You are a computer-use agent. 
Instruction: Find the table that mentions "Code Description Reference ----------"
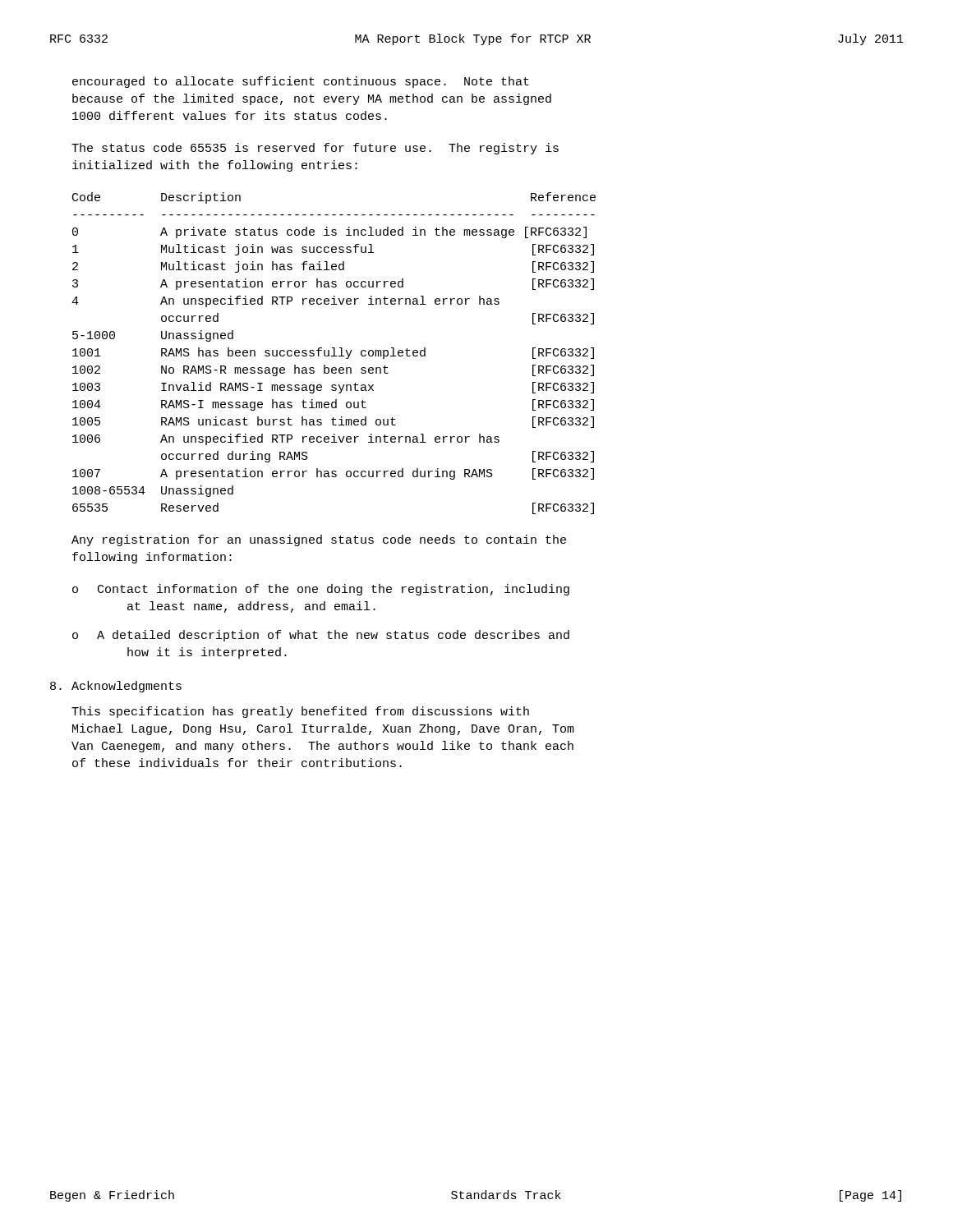(476, 354)
